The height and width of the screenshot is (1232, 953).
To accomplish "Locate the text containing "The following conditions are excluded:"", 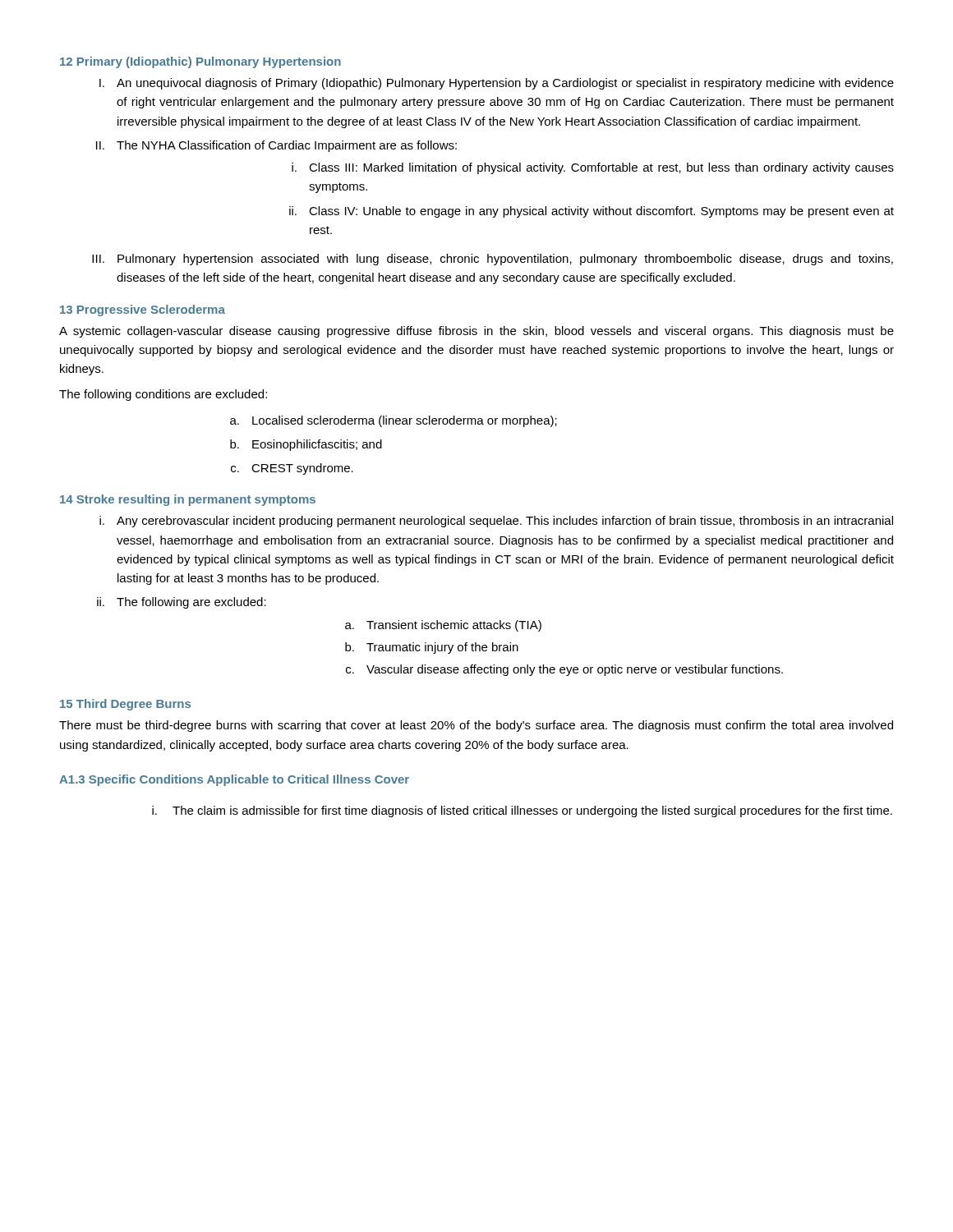I will (164, 394).
